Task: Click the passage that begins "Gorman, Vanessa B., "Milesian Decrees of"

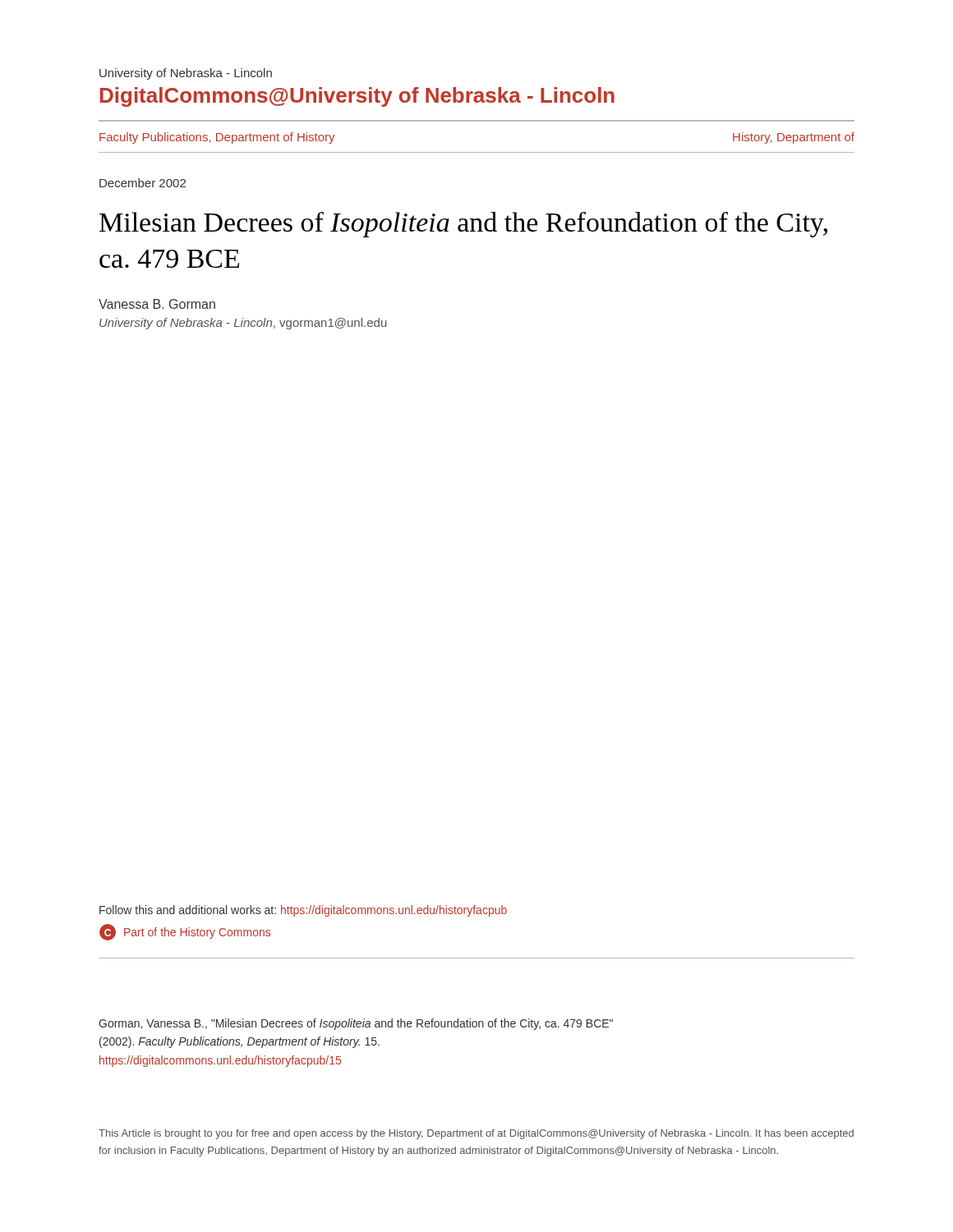Action: [x=356, y=1042]
